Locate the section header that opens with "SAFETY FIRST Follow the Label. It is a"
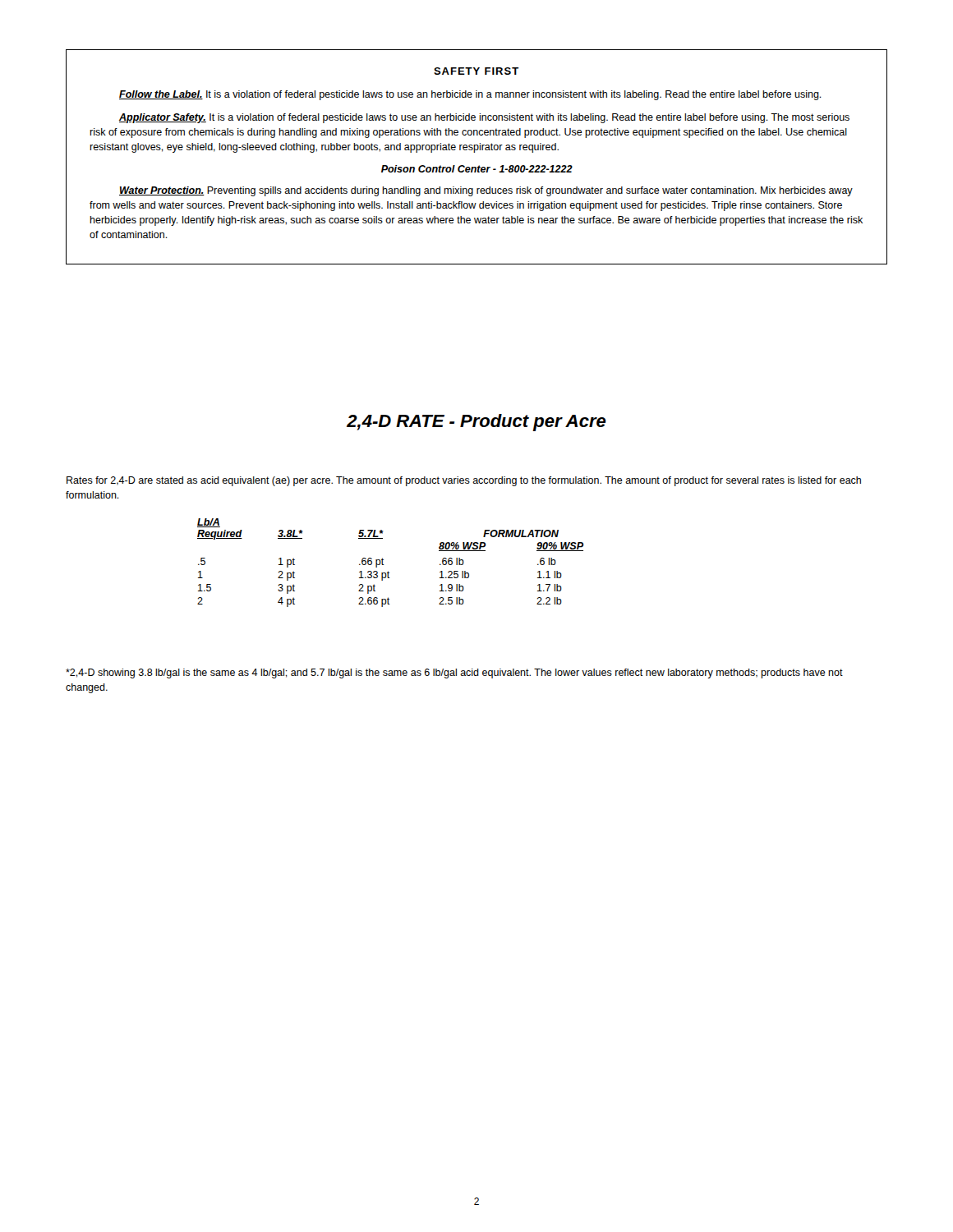The width and height of the screenshot is (953, 1232). (476, 154)
